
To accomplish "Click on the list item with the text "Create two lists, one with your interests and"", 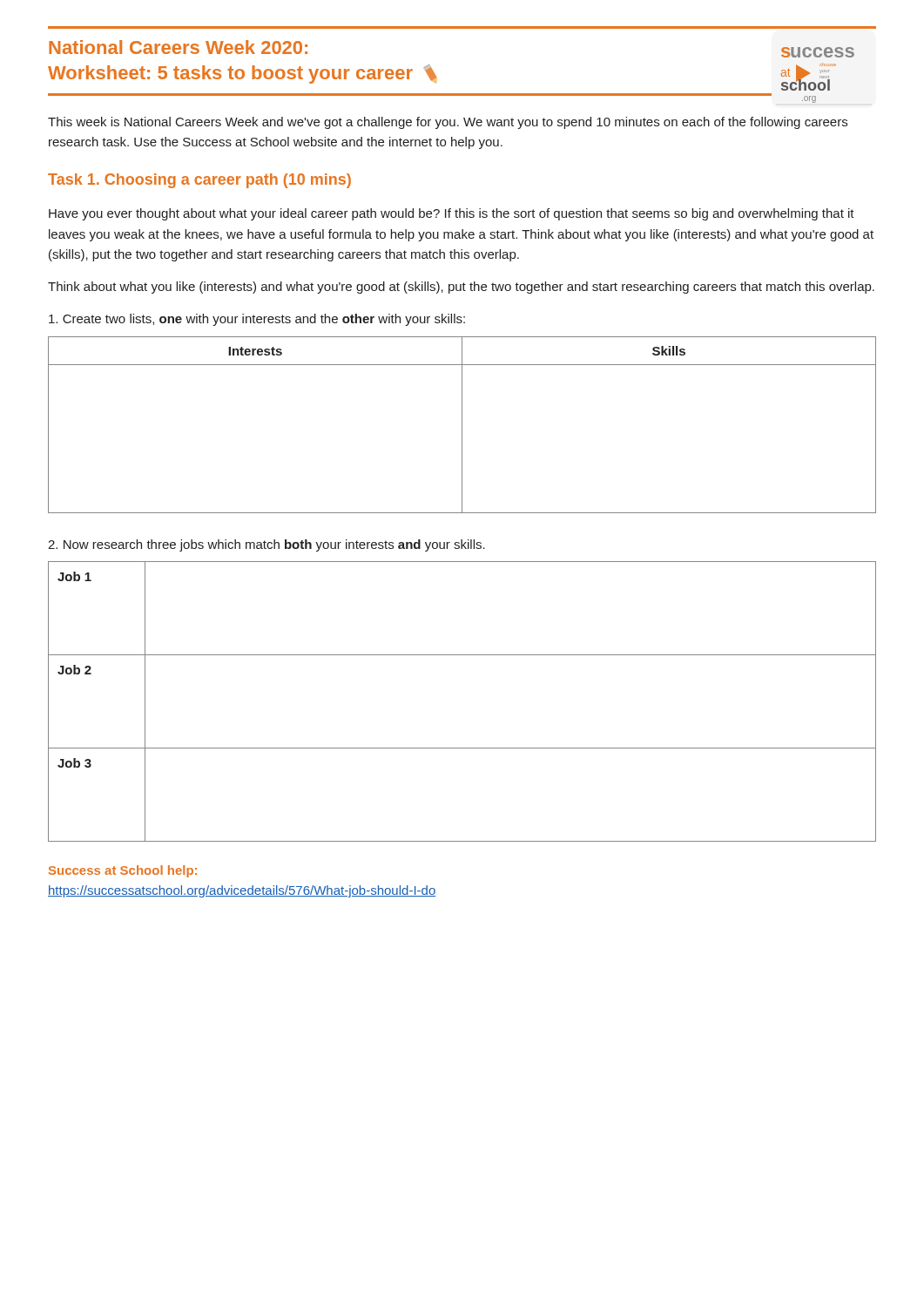I will (x=257, y=319).
